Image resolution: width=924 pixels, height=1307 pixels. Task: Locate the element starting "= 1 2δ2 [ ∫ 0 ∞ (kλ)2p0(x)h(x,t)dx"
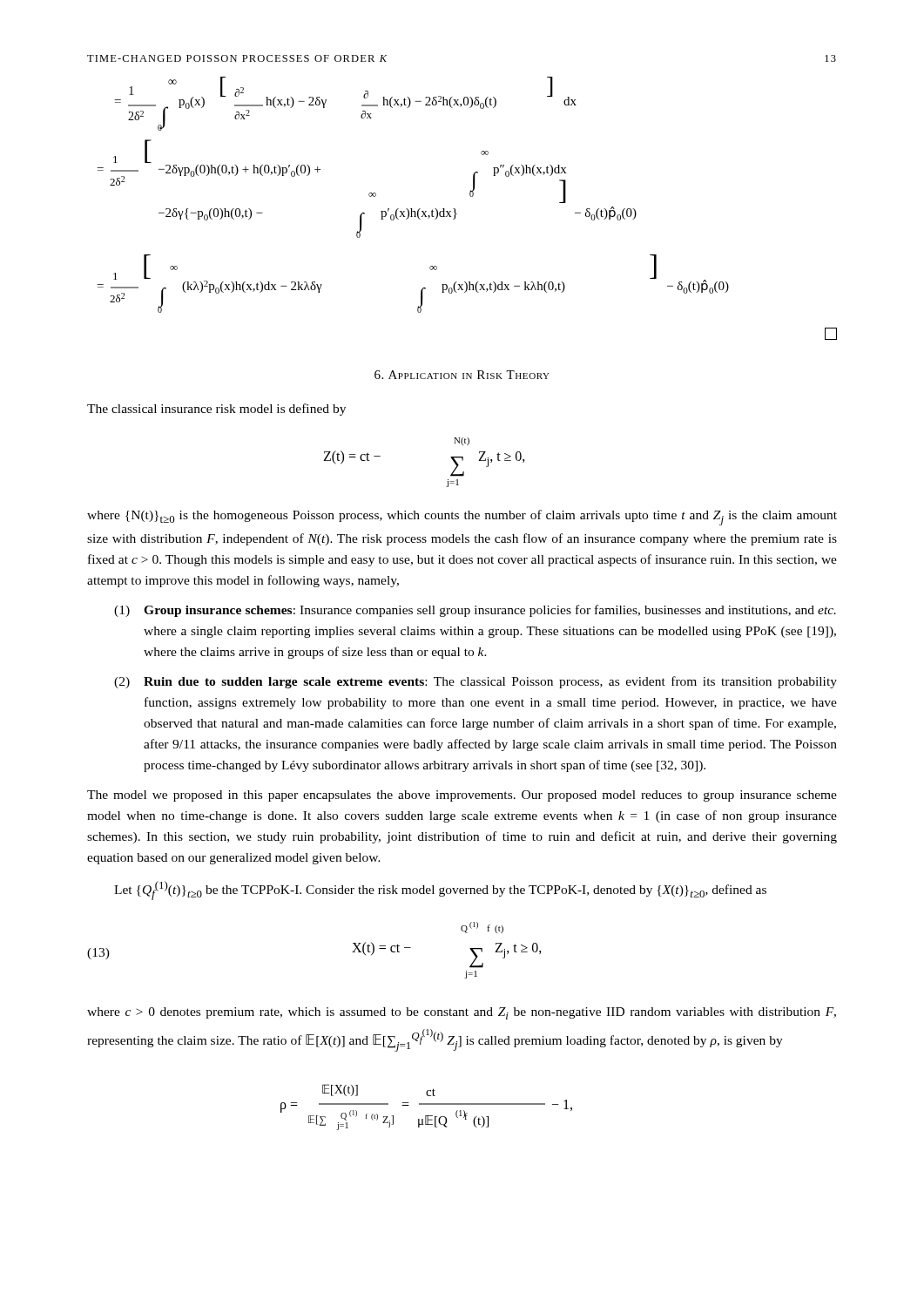(462, 290)
